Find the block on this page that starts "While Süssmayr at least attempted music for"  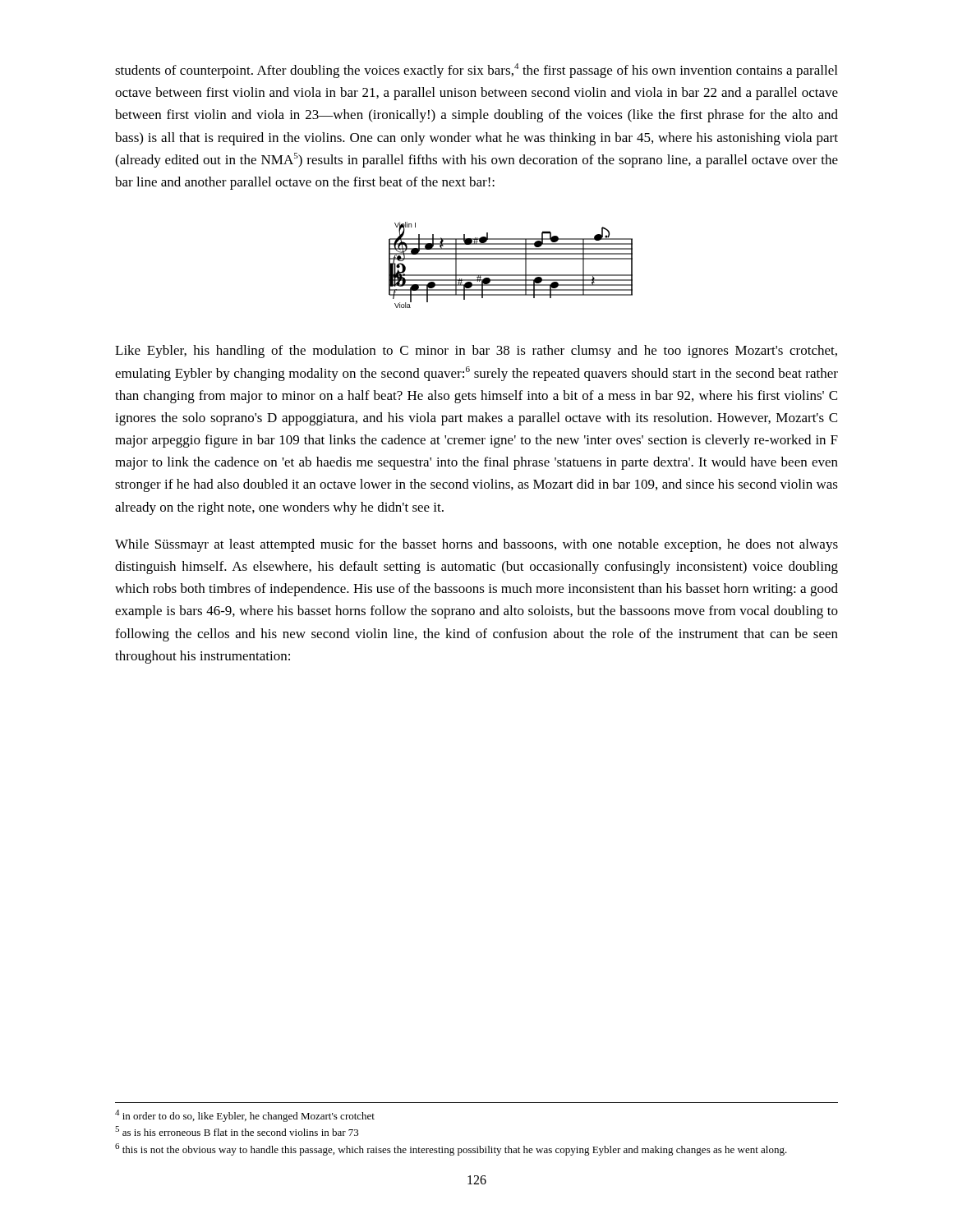tap(476, 600)
